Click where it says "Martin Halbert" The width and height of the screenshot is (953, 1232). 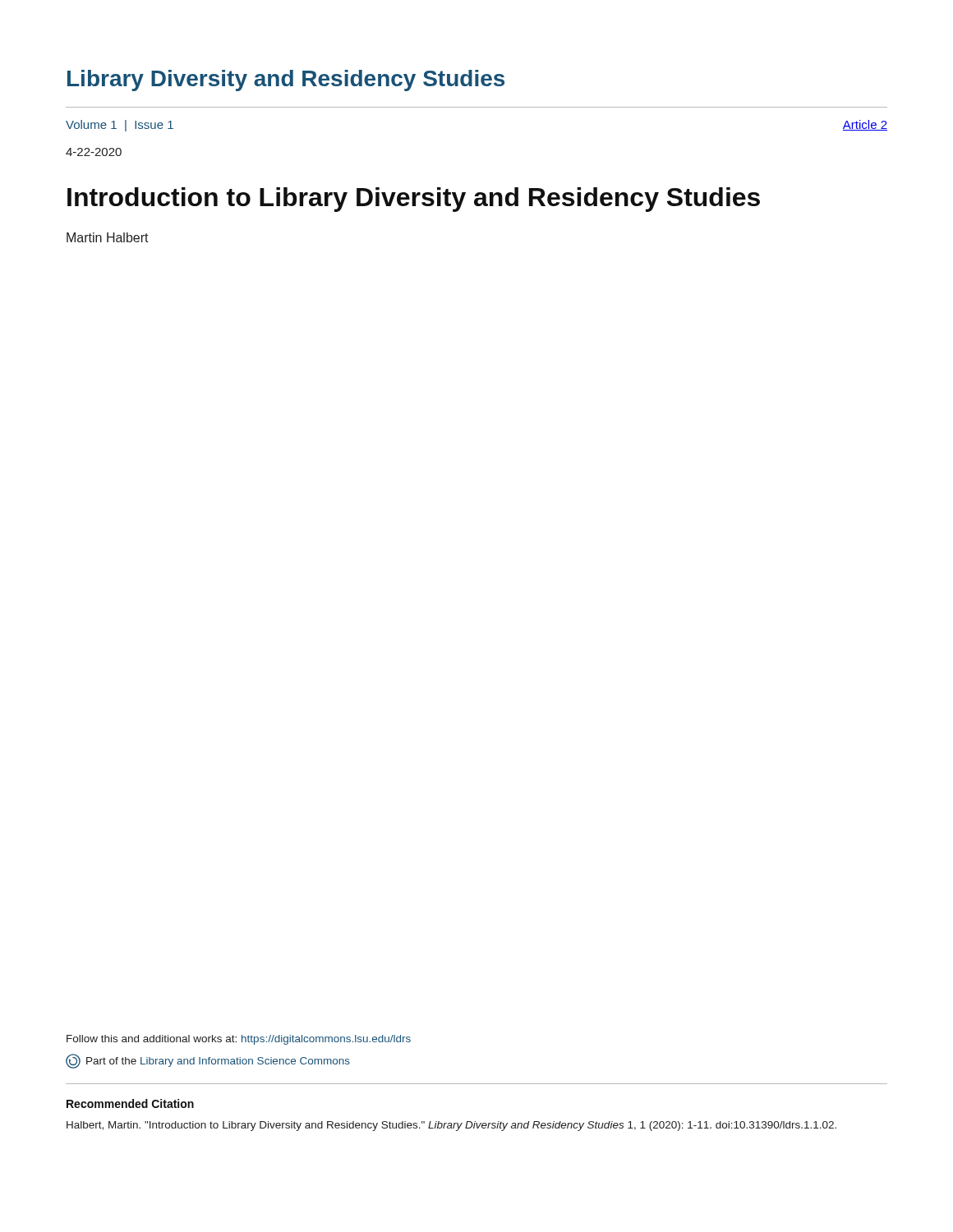(107, 238)
